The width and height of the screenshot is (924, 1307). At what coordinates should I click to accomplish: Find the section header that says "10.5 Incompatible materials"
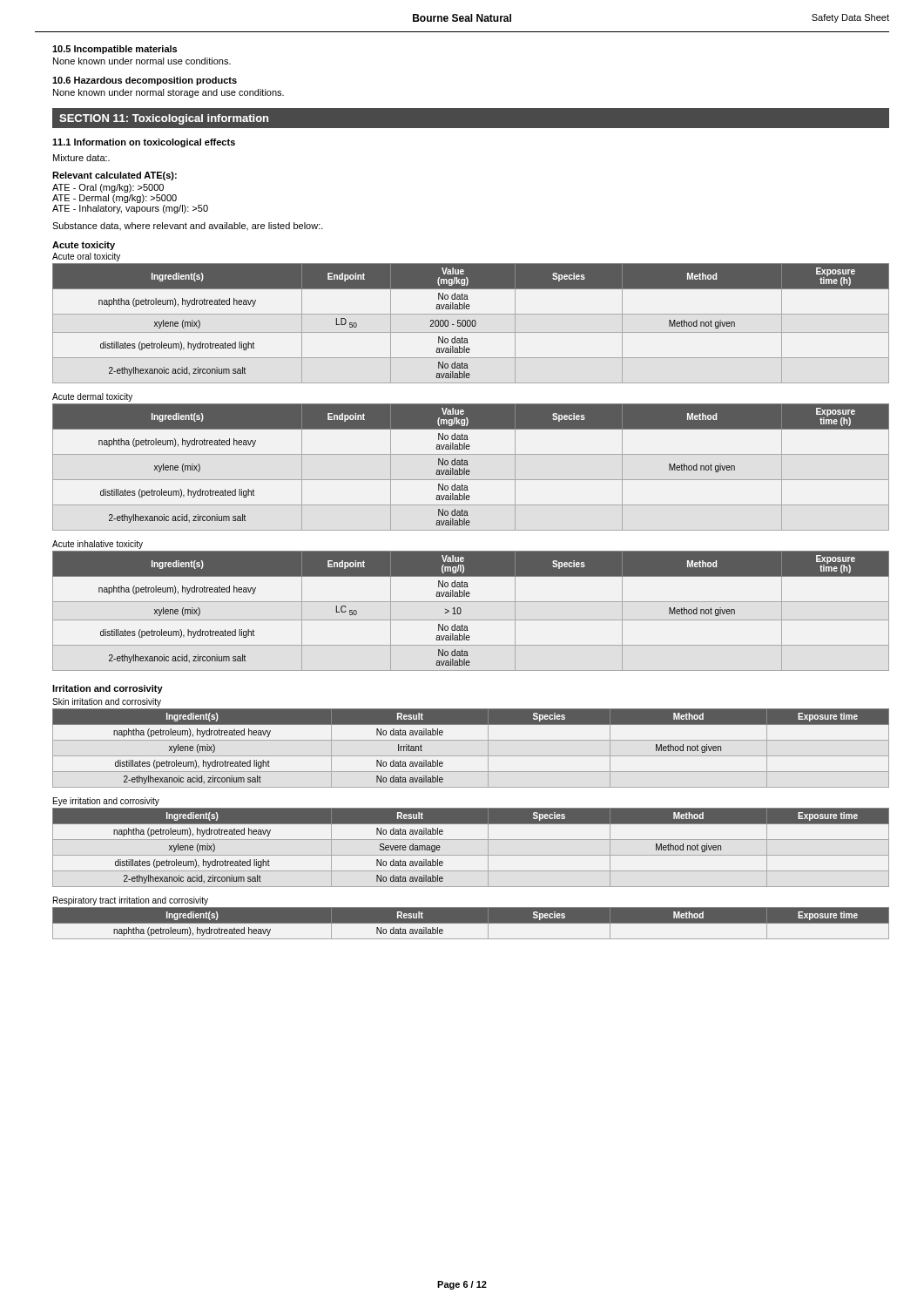pyautogui.click(x=115, y=49)
